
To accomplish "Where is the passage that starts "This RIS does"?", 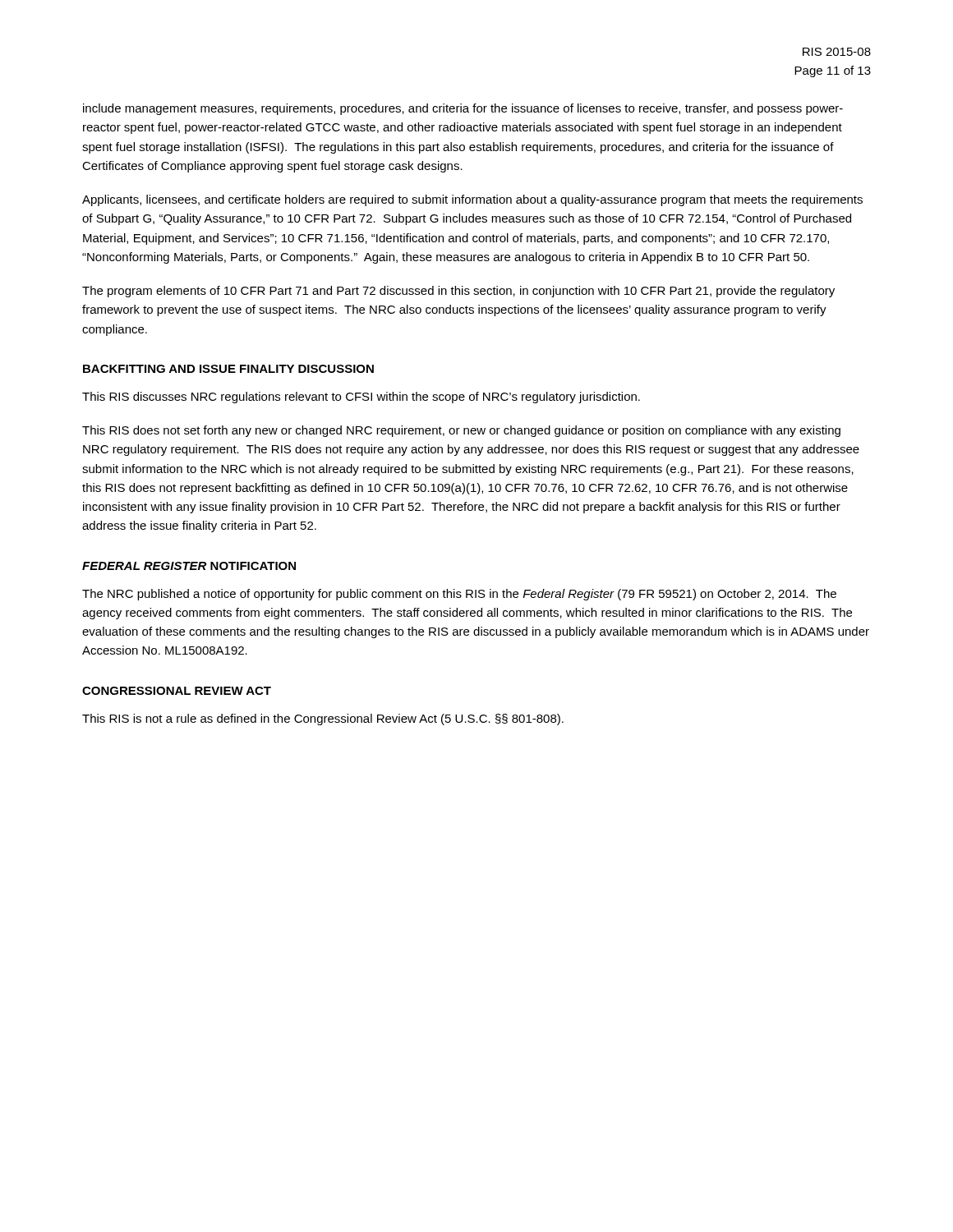I will 471,478.
